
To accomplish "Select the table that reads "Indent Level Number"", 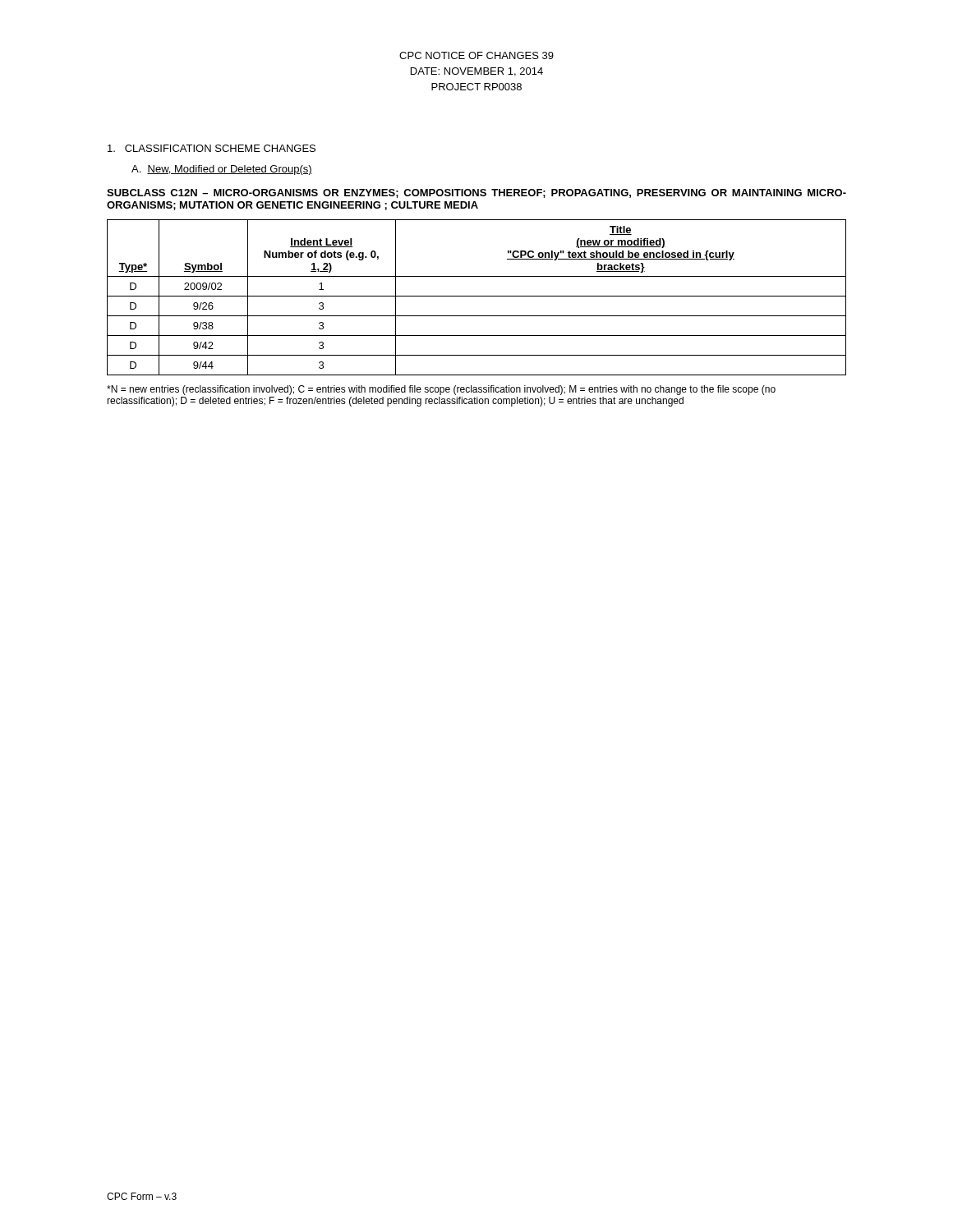I will pyautogui.click(x=476, y=297).
